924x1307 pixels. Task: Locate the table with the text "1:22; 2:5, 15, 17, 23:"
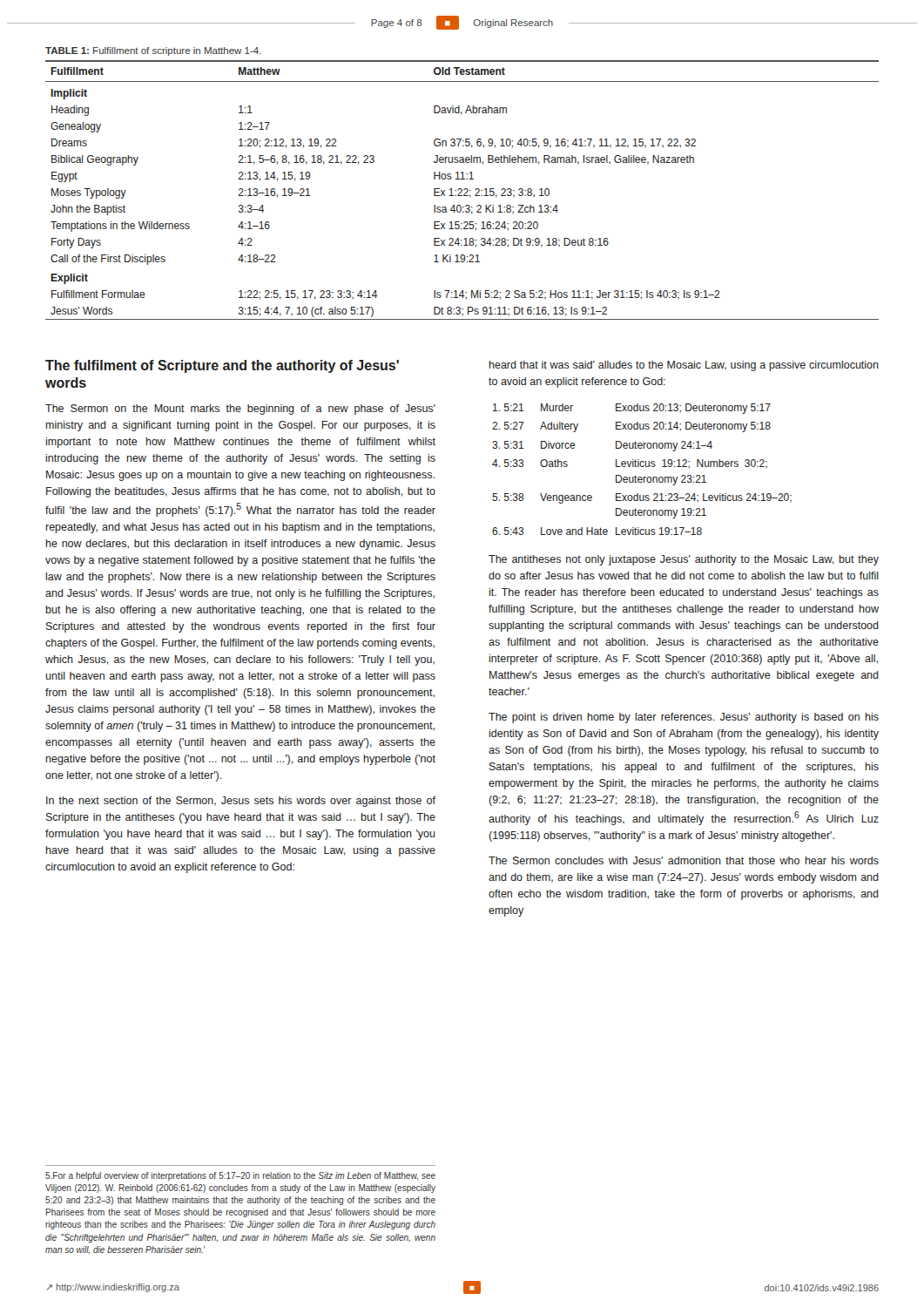coord(462,190)
